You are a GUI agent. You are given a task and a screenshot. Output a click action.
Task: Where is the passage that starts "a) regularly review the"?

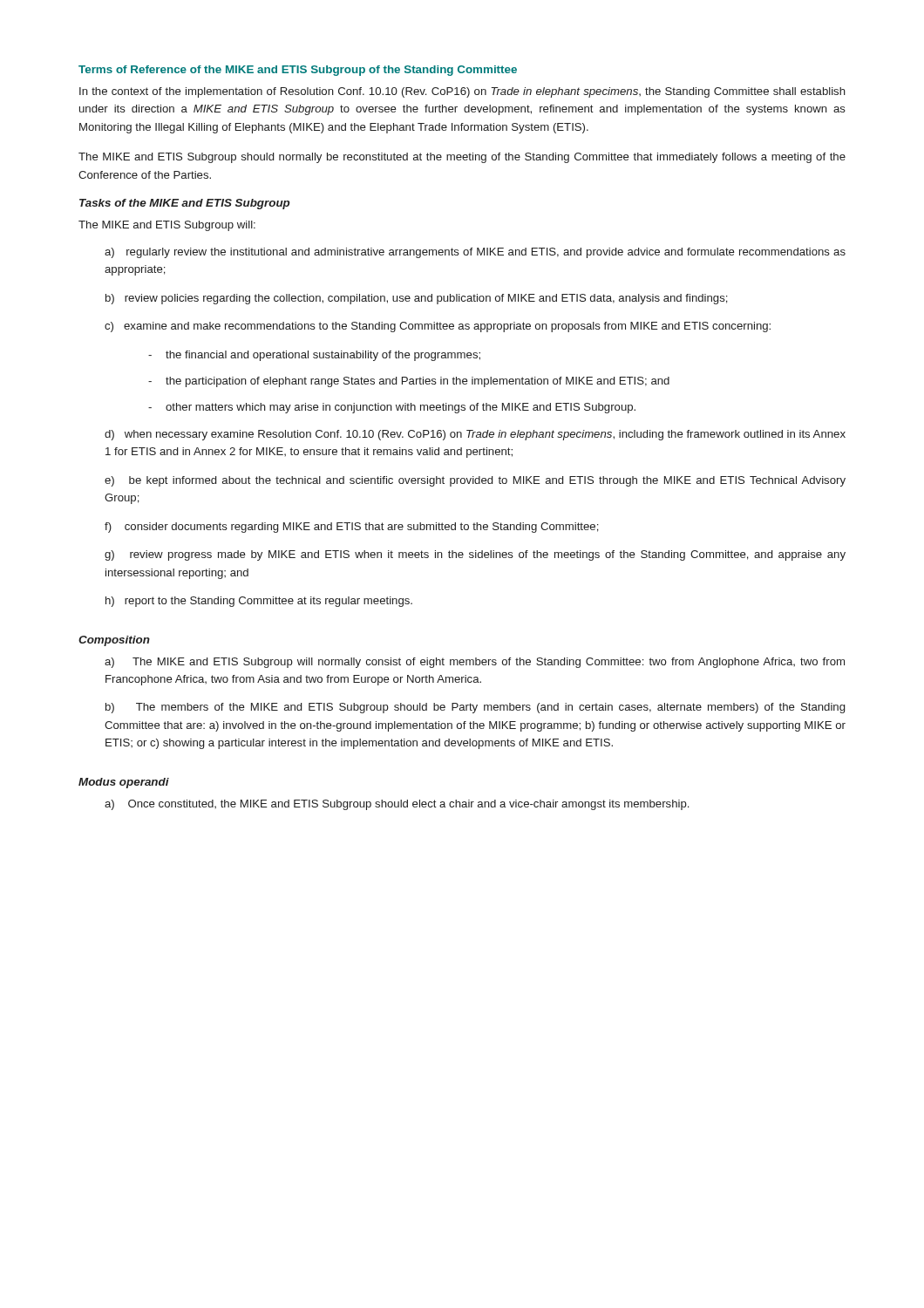click(475, 260)
